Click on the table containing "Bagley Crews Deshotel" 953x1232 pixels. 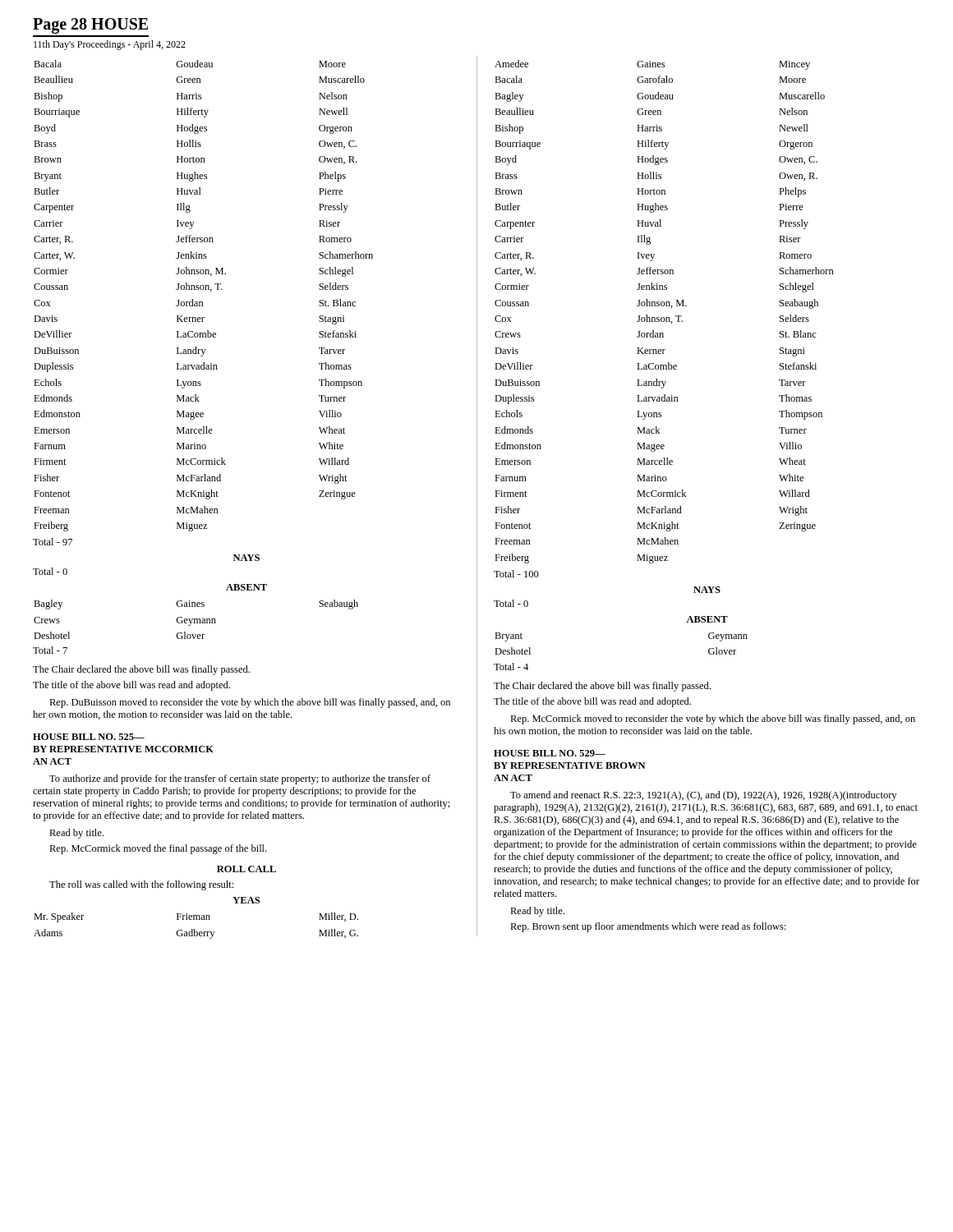coord(246,627)
